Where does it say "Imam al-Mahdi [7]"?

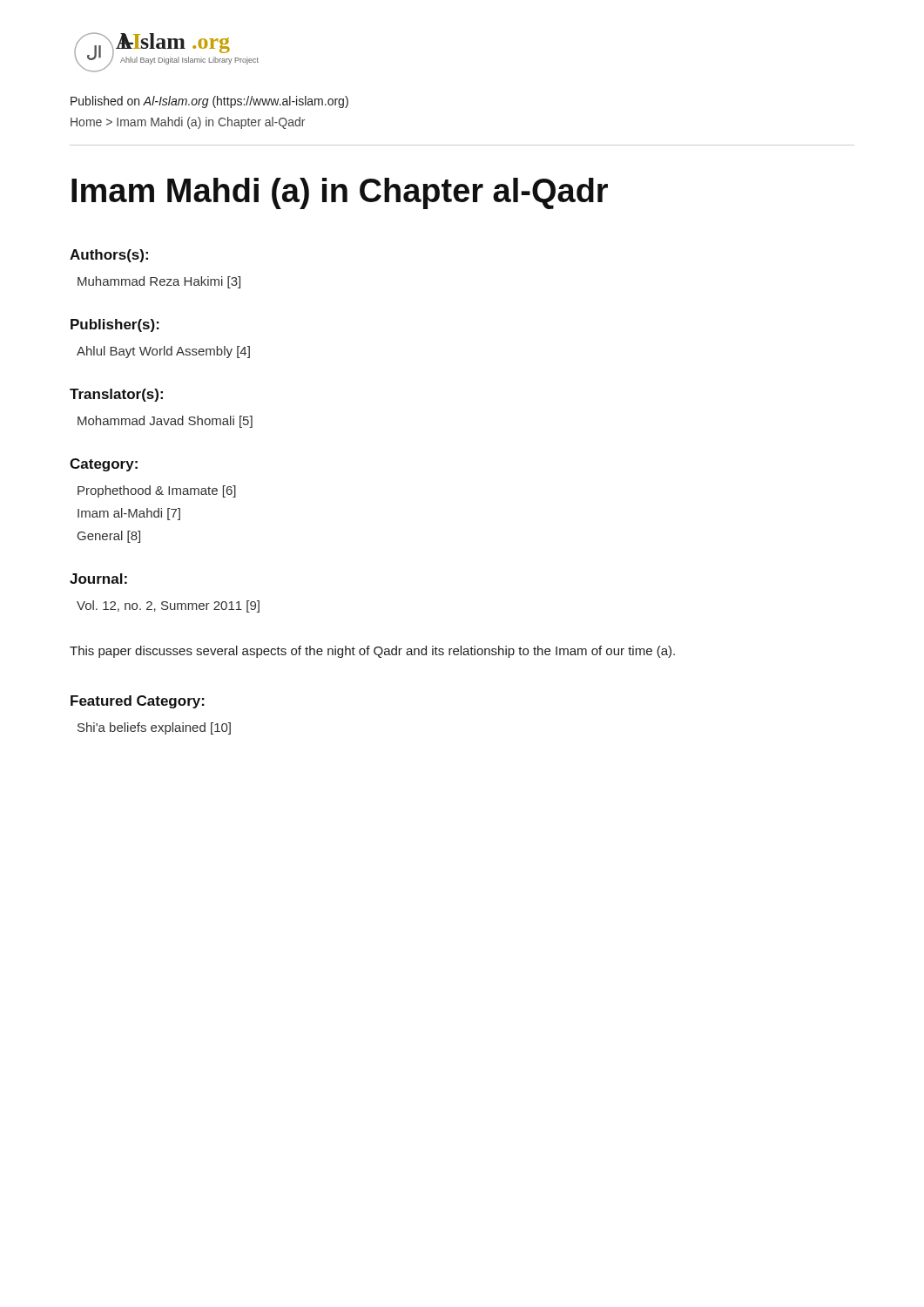[129, 512]
